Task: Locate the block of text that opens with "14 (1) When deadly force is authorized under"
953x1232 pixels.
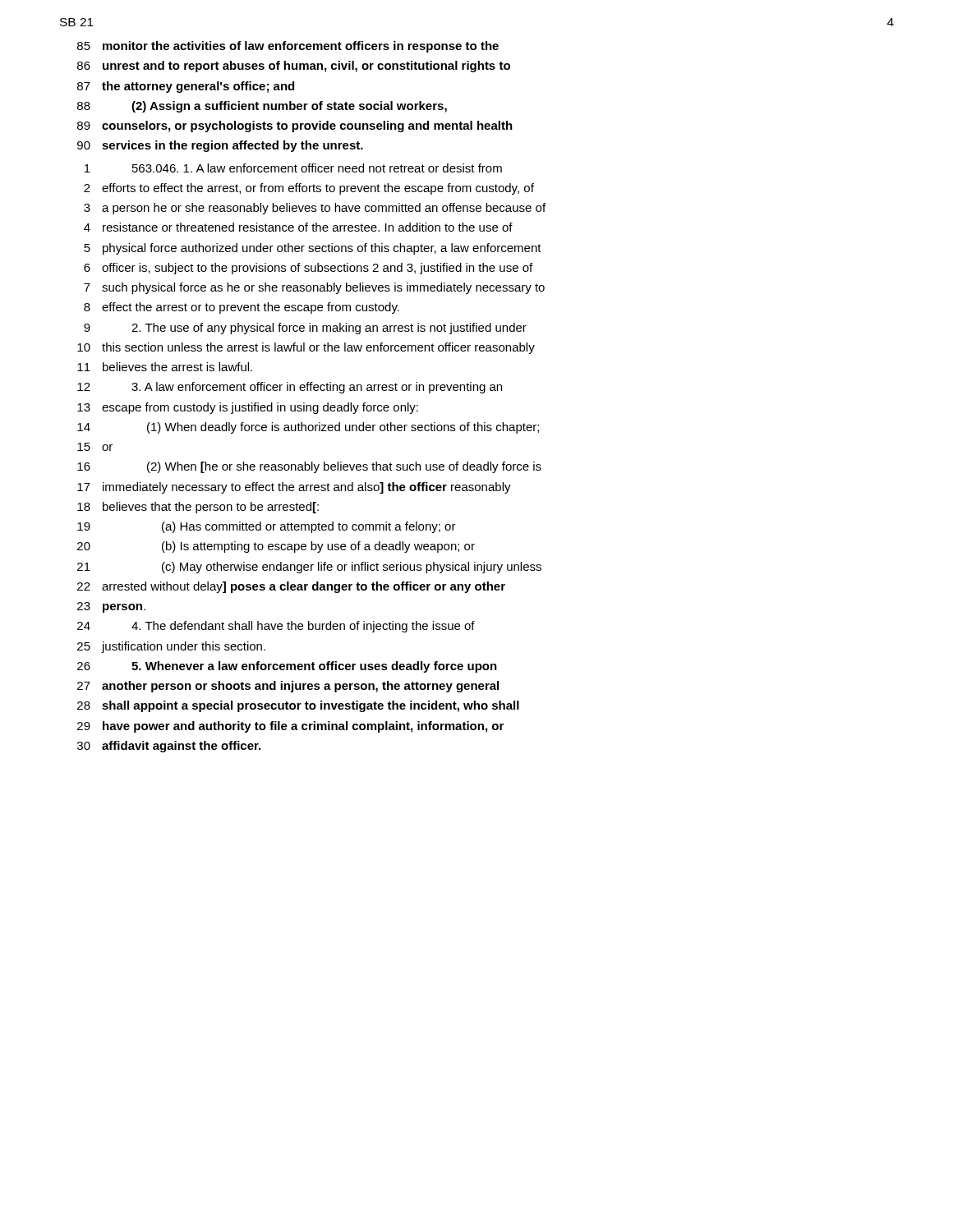Action: point(476,437)
